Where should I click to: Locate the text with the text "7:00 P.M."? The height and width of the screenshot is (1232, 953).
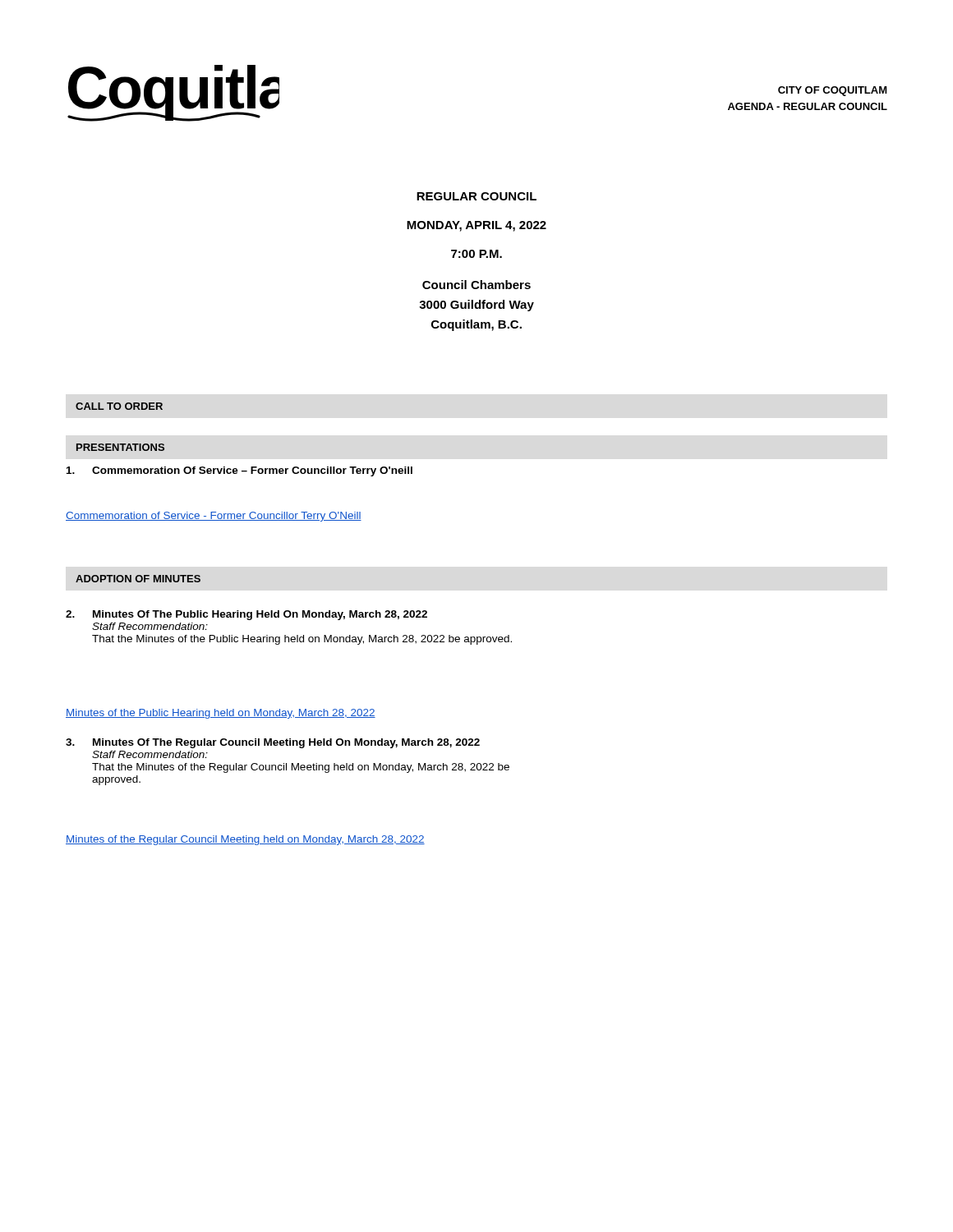coord(476,253)
